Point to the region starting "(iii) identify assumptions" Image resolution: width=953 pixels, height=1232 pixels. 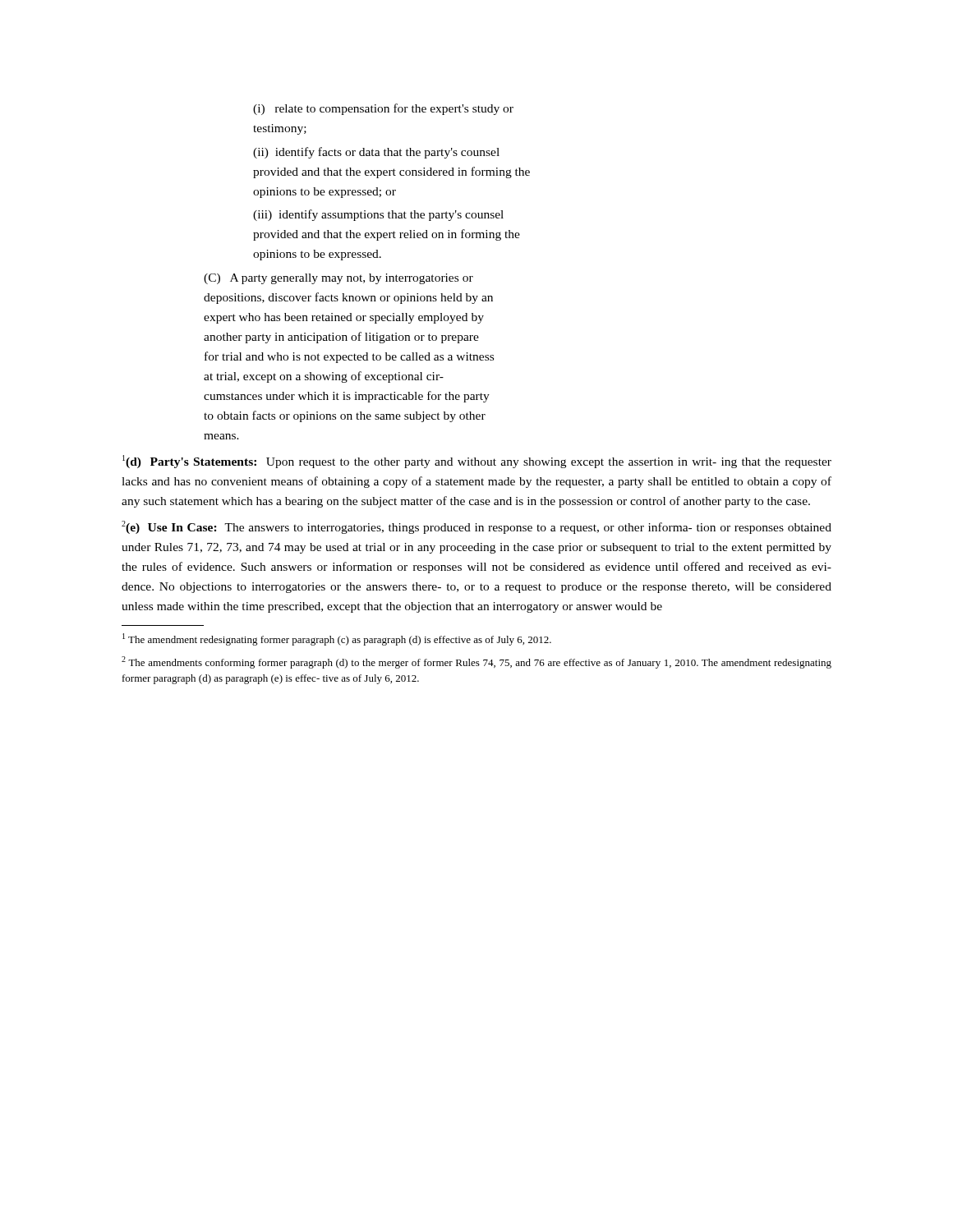387,234
